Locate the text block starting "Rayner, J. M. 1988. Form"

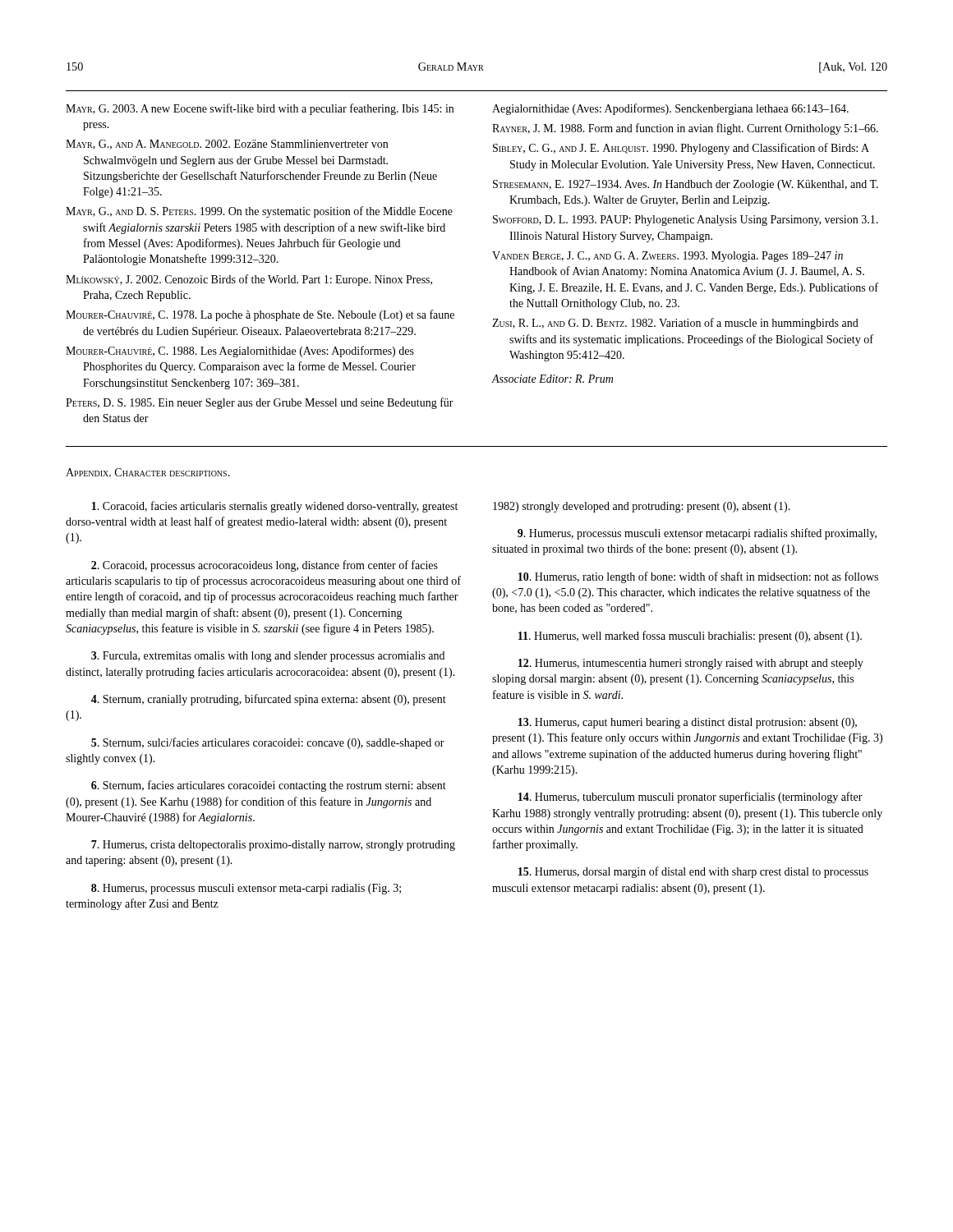point(685,128)
